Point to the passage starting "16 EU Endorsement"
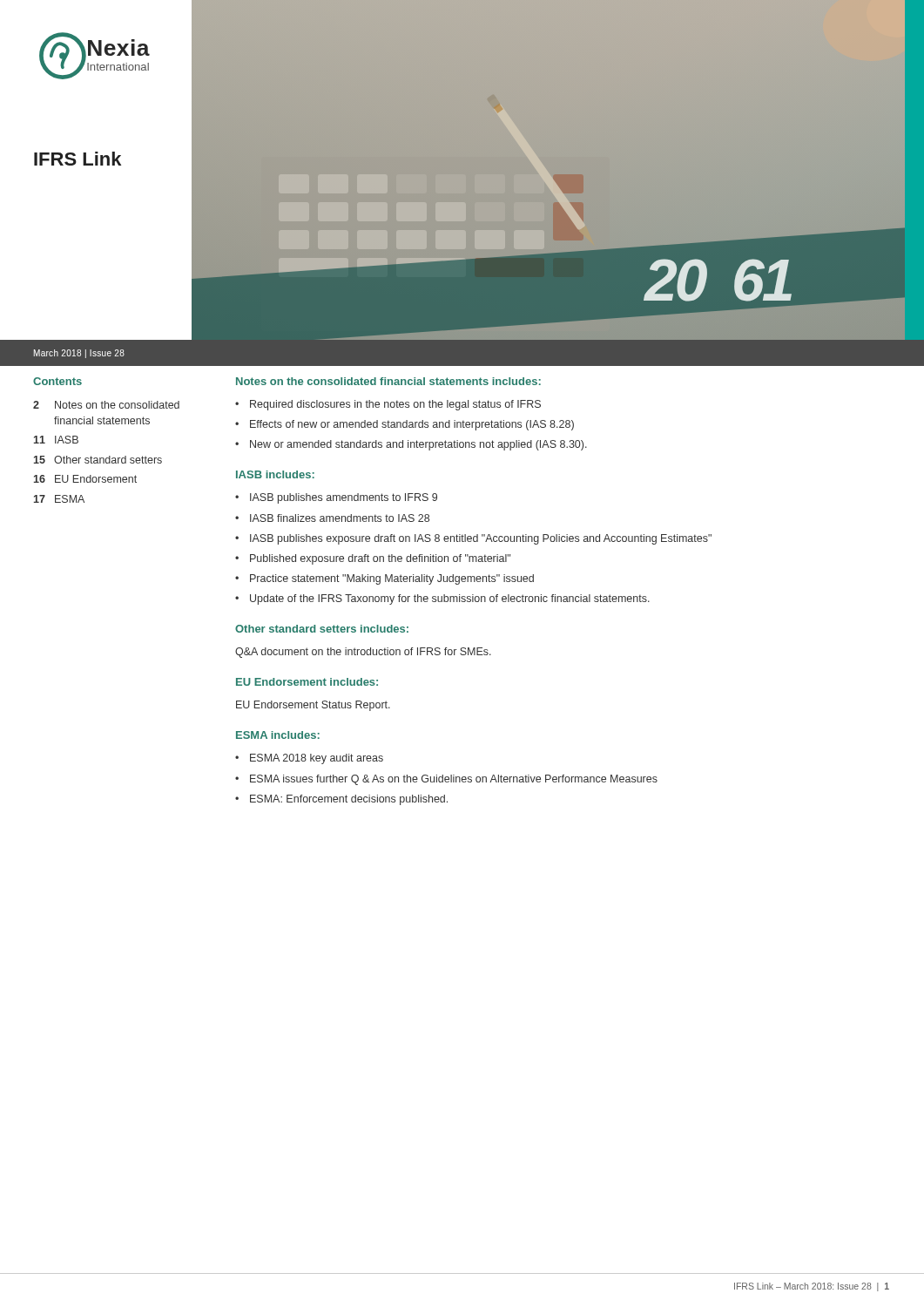The height and width of the screenshot is (1307, 924). pos(111,480)
